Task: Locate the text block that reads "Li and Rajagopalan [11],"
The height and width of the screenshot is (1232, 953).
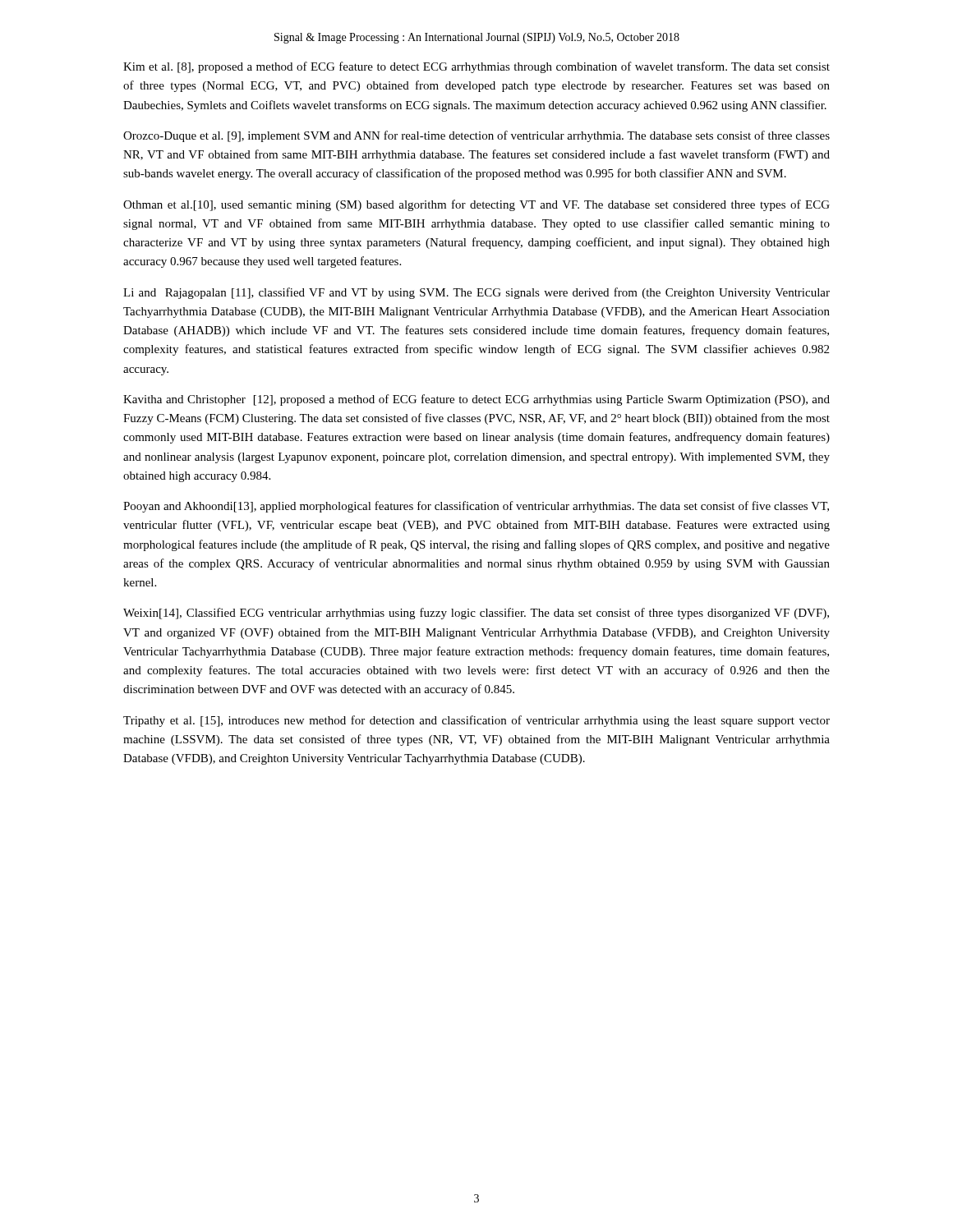Action: point(476,330)
